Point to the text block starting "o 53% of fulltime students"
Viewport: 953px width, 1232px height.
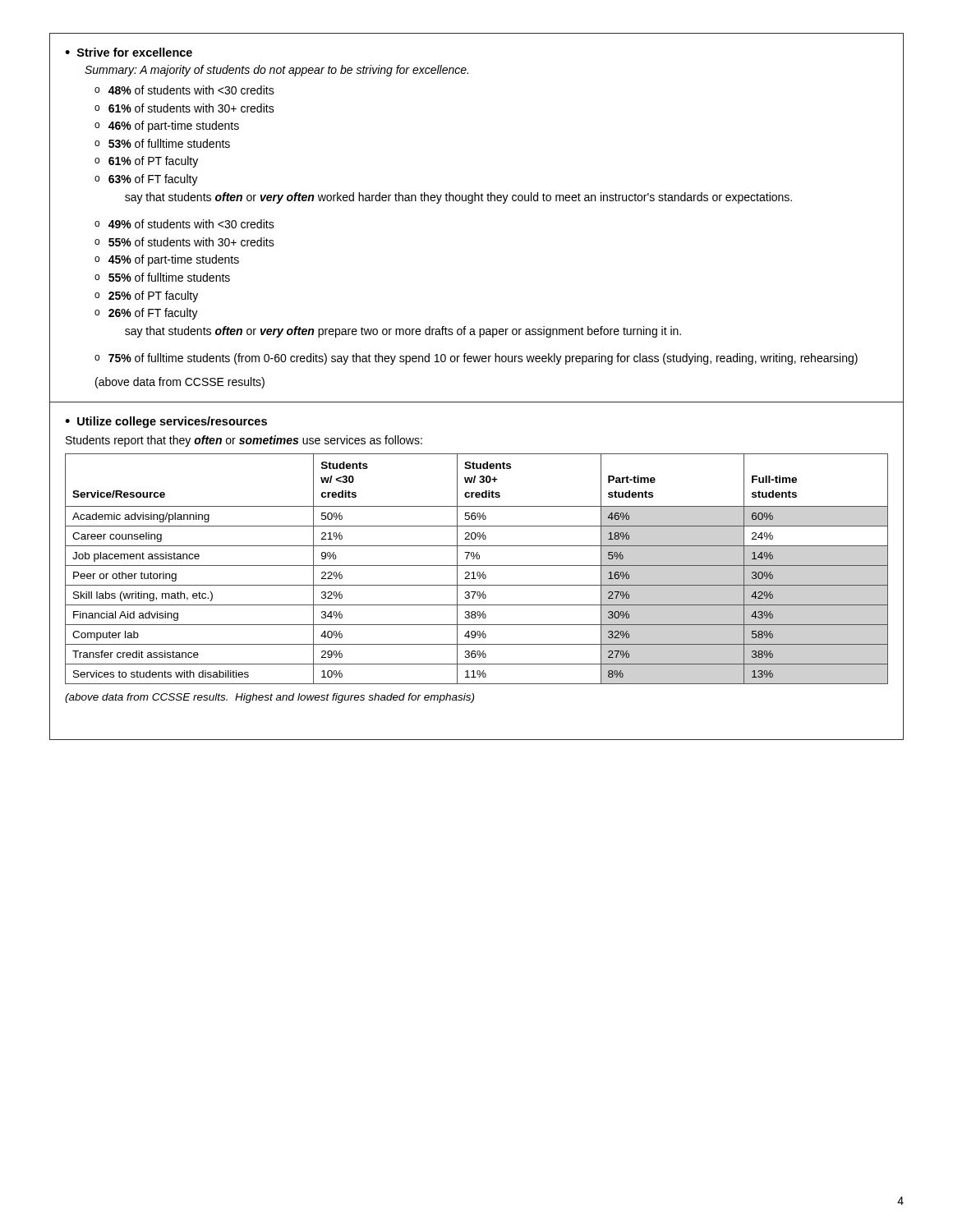coord(162,144)
